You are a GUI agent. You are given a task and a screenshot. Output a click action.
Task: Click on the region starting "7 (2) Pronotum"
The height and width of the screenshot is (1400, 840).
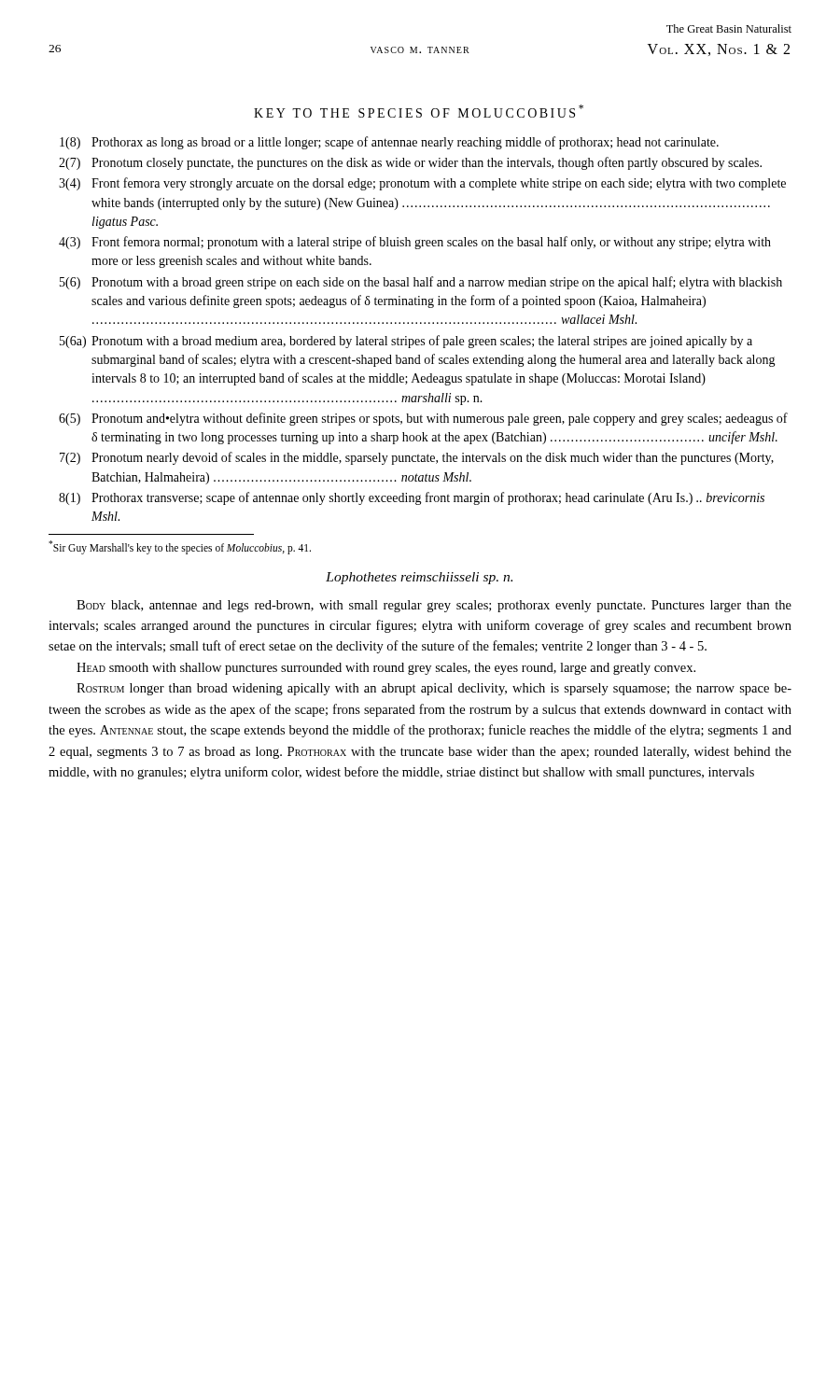coord(420,468)
